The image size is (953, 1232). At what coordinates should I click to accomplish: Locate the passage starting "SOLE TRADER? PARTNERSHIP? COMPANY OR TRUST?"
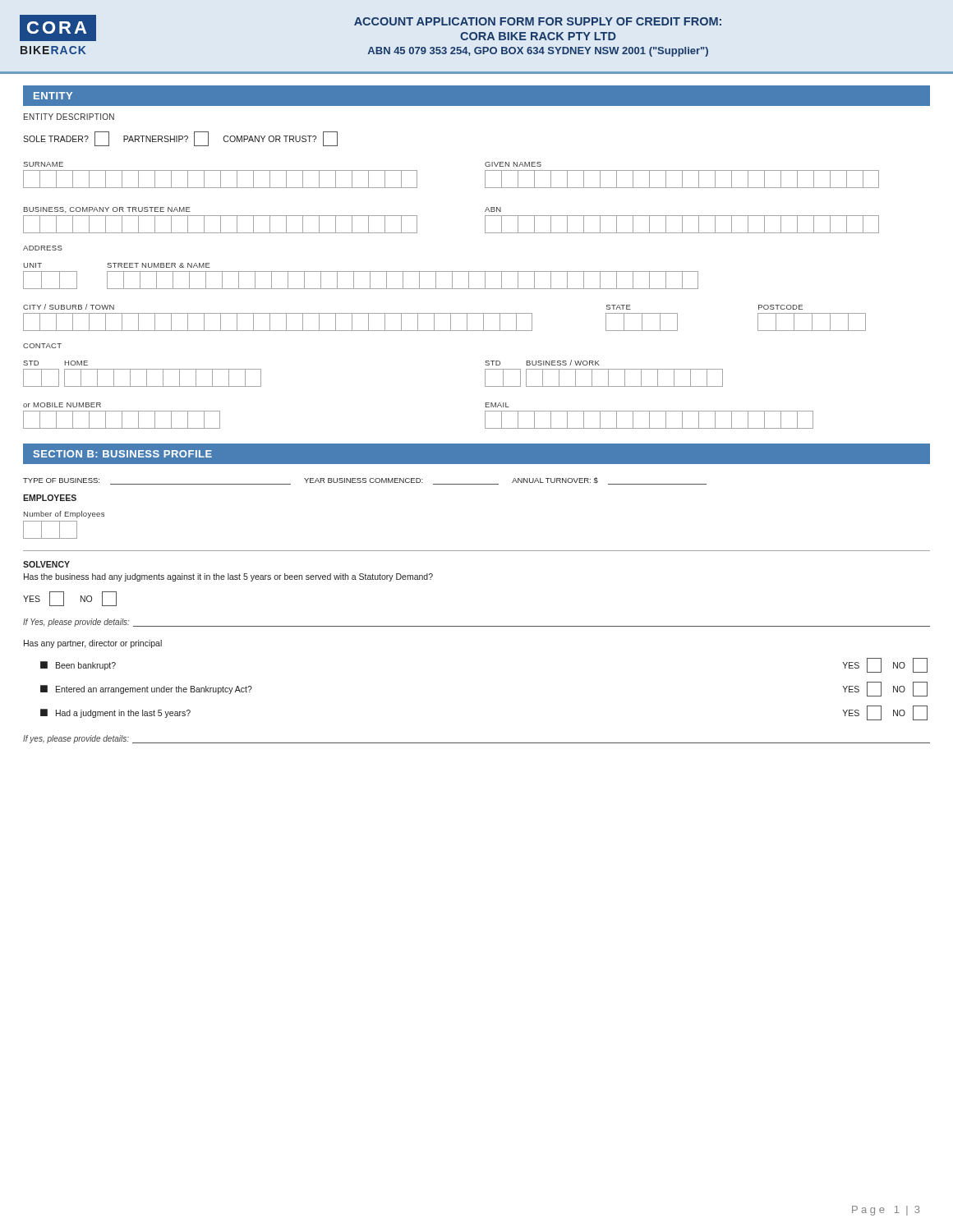(x=180, y=139)
